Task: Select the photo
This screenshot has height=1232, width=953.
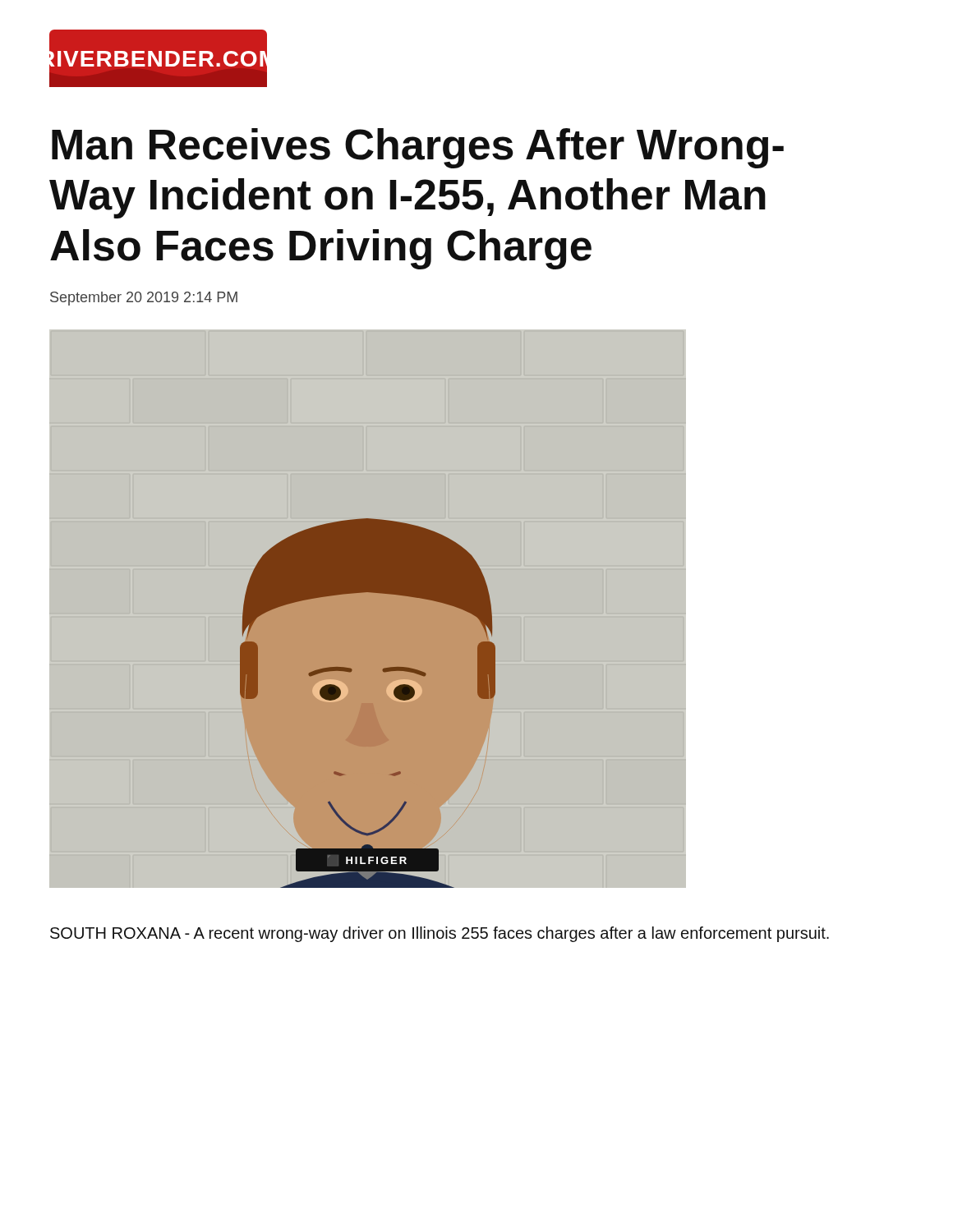Action: tap(368, 609)
